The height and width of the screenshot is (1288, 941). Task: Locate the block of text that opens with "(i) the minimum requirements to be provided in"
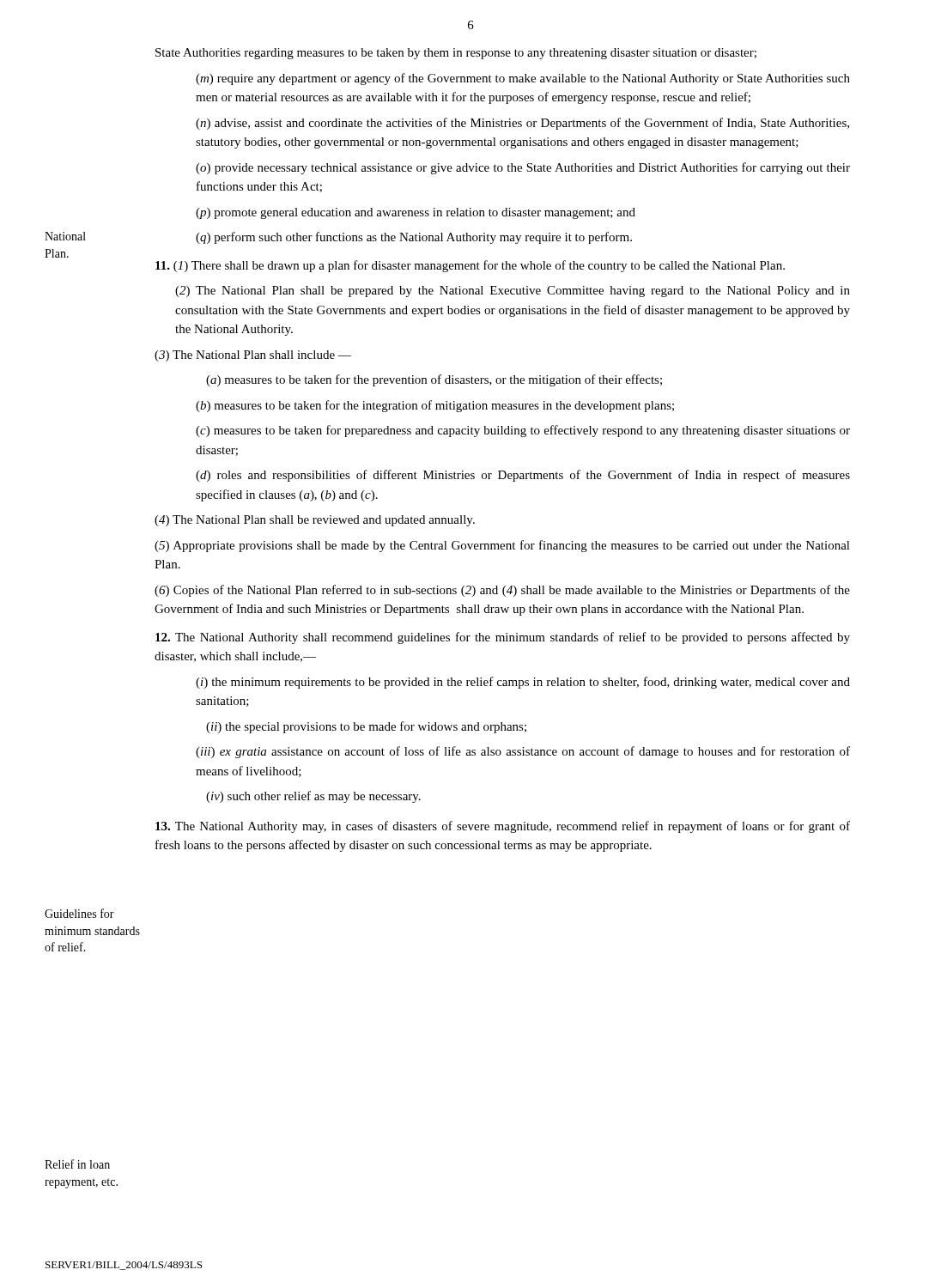point(523,691)
